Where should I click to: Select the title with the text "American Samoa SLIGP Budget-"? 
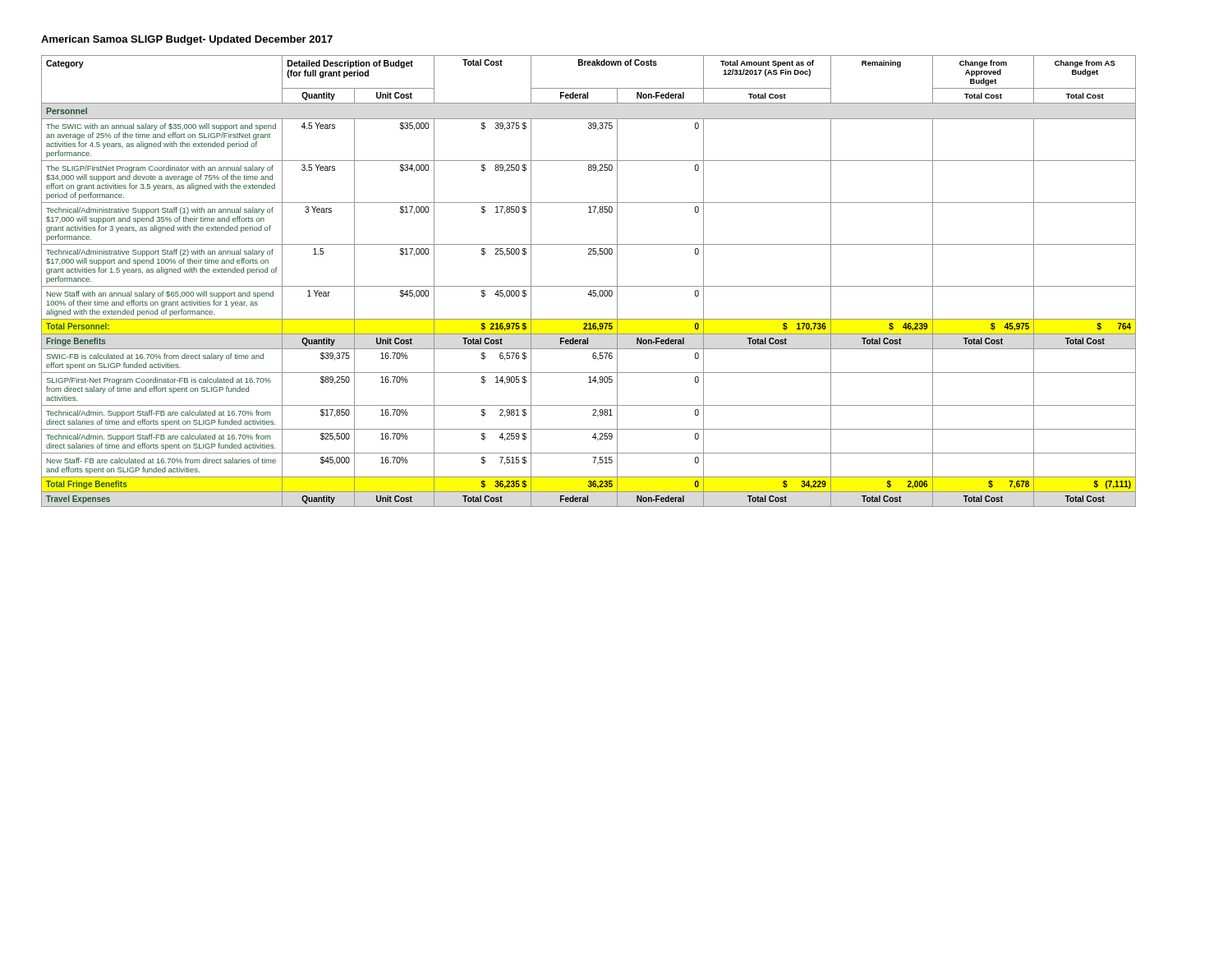pos(187,39)
